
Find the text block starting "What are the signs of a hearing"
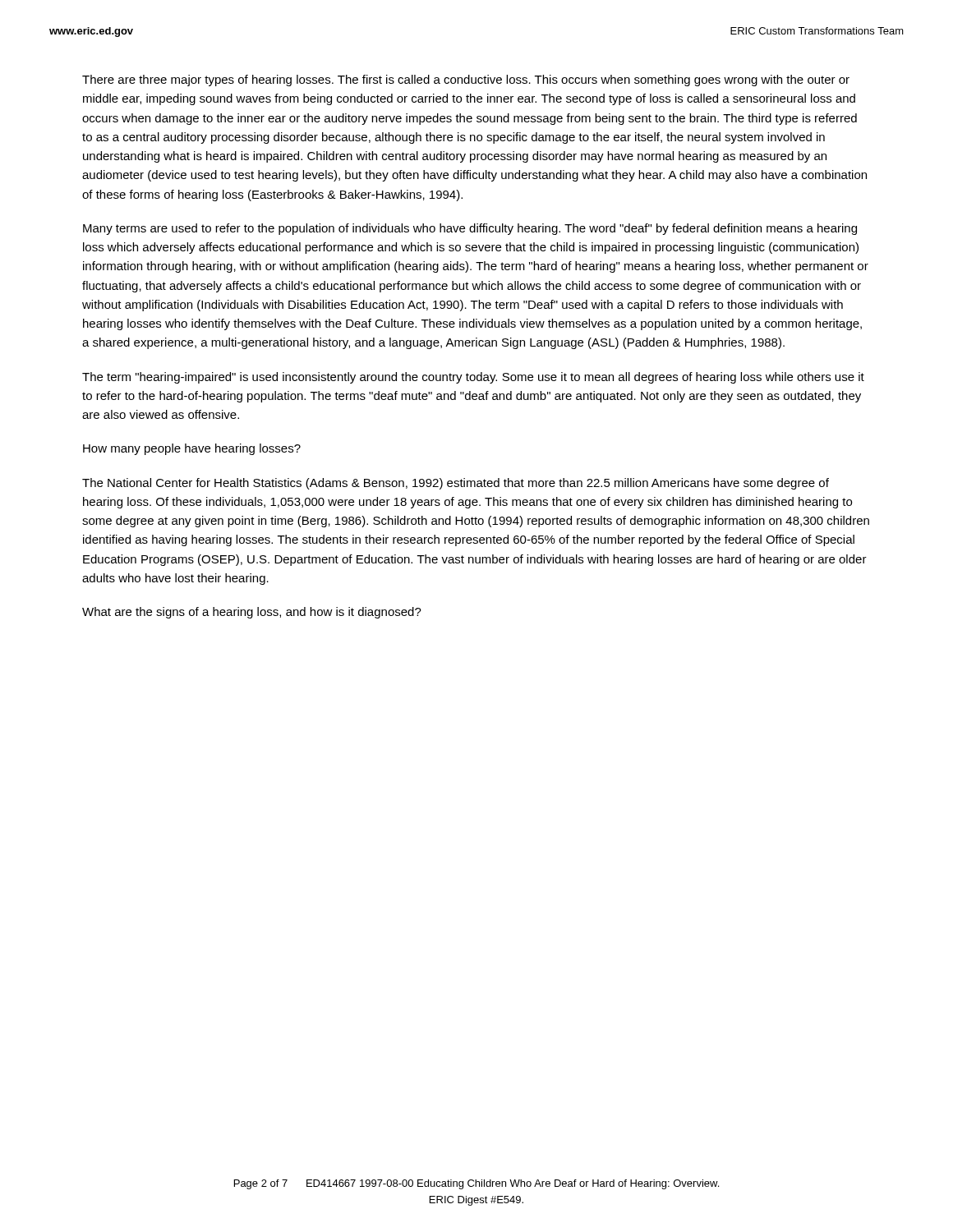click(252, 612)
